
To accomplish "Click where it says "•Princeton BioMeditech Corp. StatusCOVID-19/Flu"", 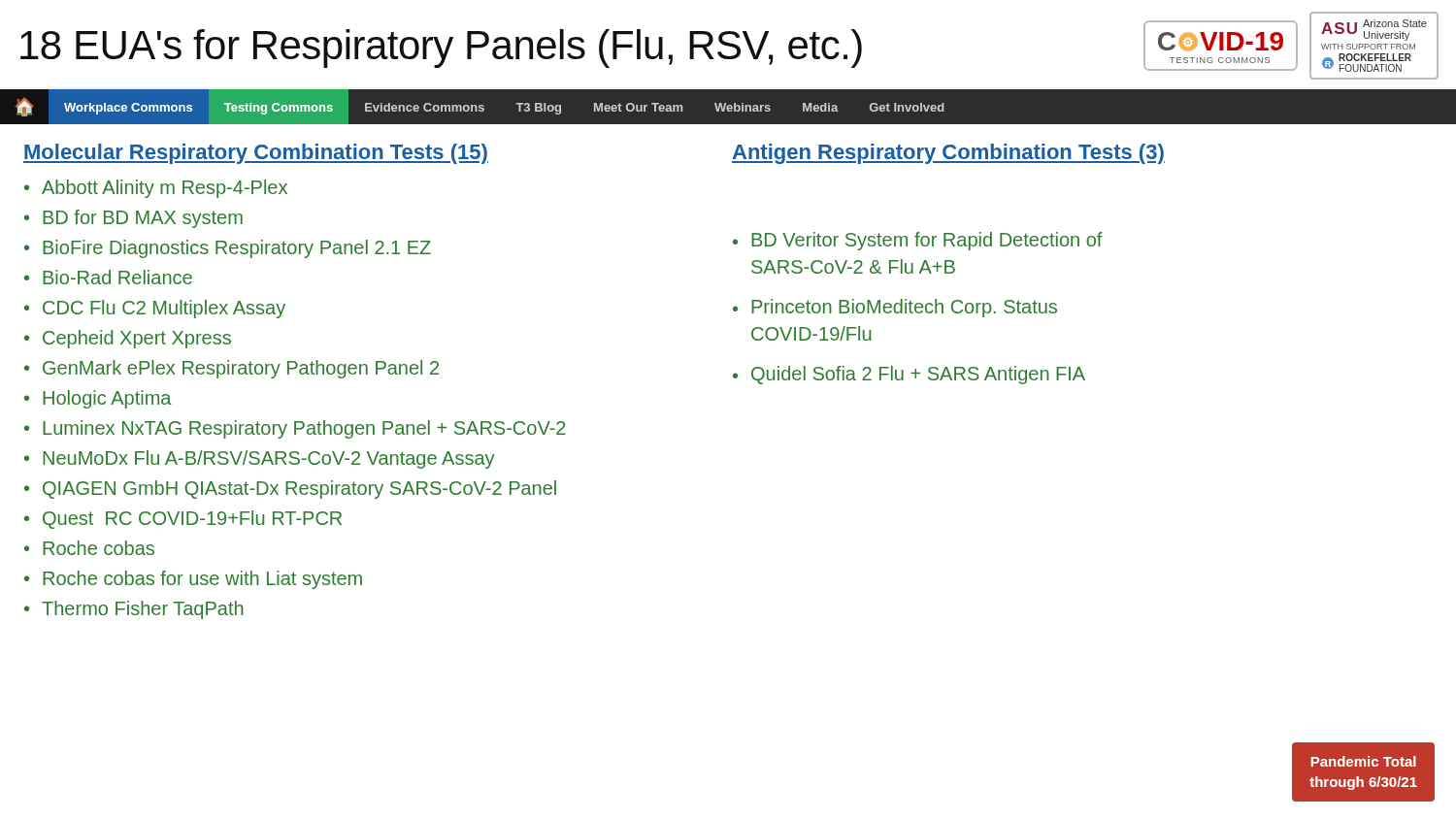I will pyautogui.click(x=895, y=321).
